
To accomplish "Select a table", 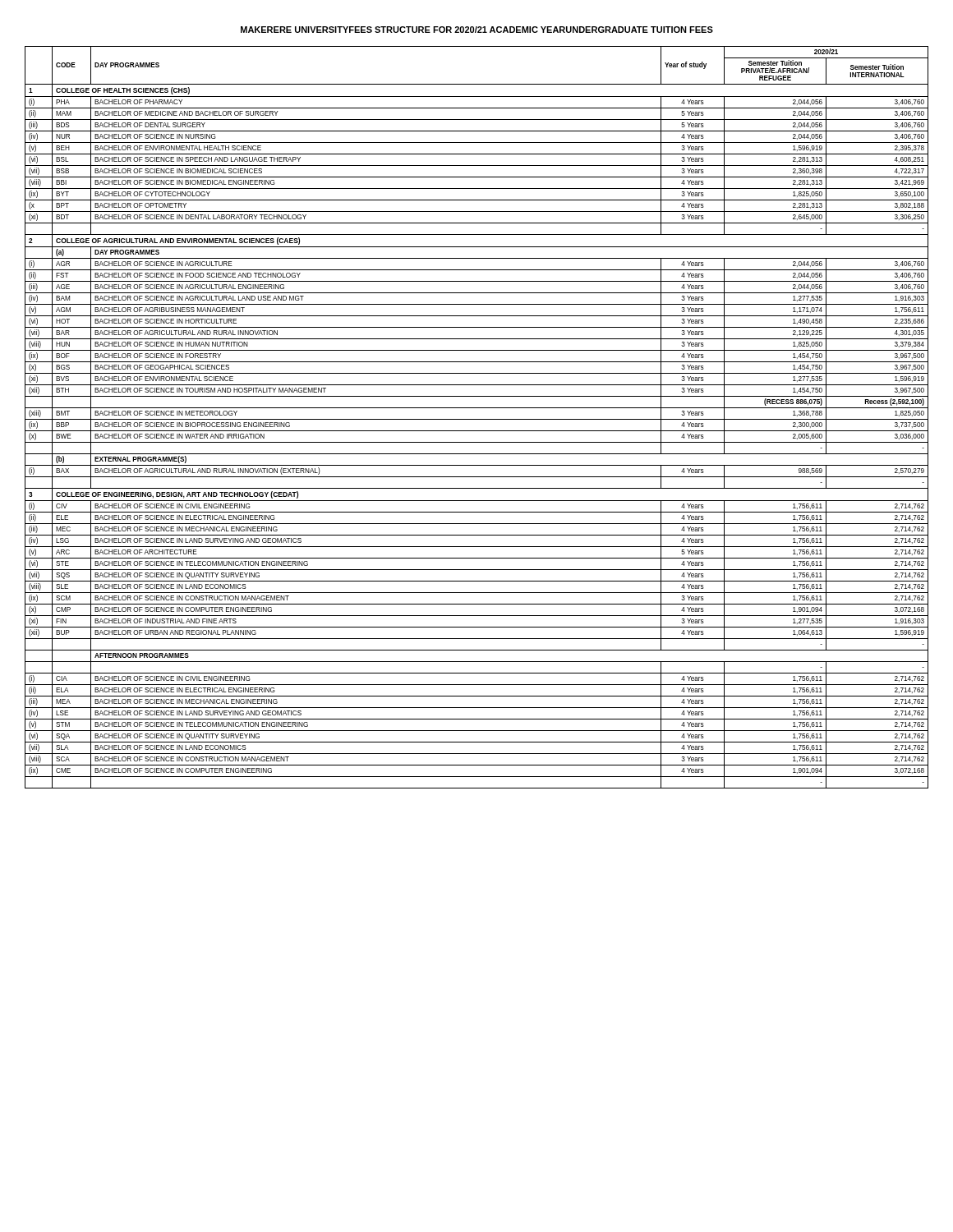I will pyautogui.click(x=476, y=417).
